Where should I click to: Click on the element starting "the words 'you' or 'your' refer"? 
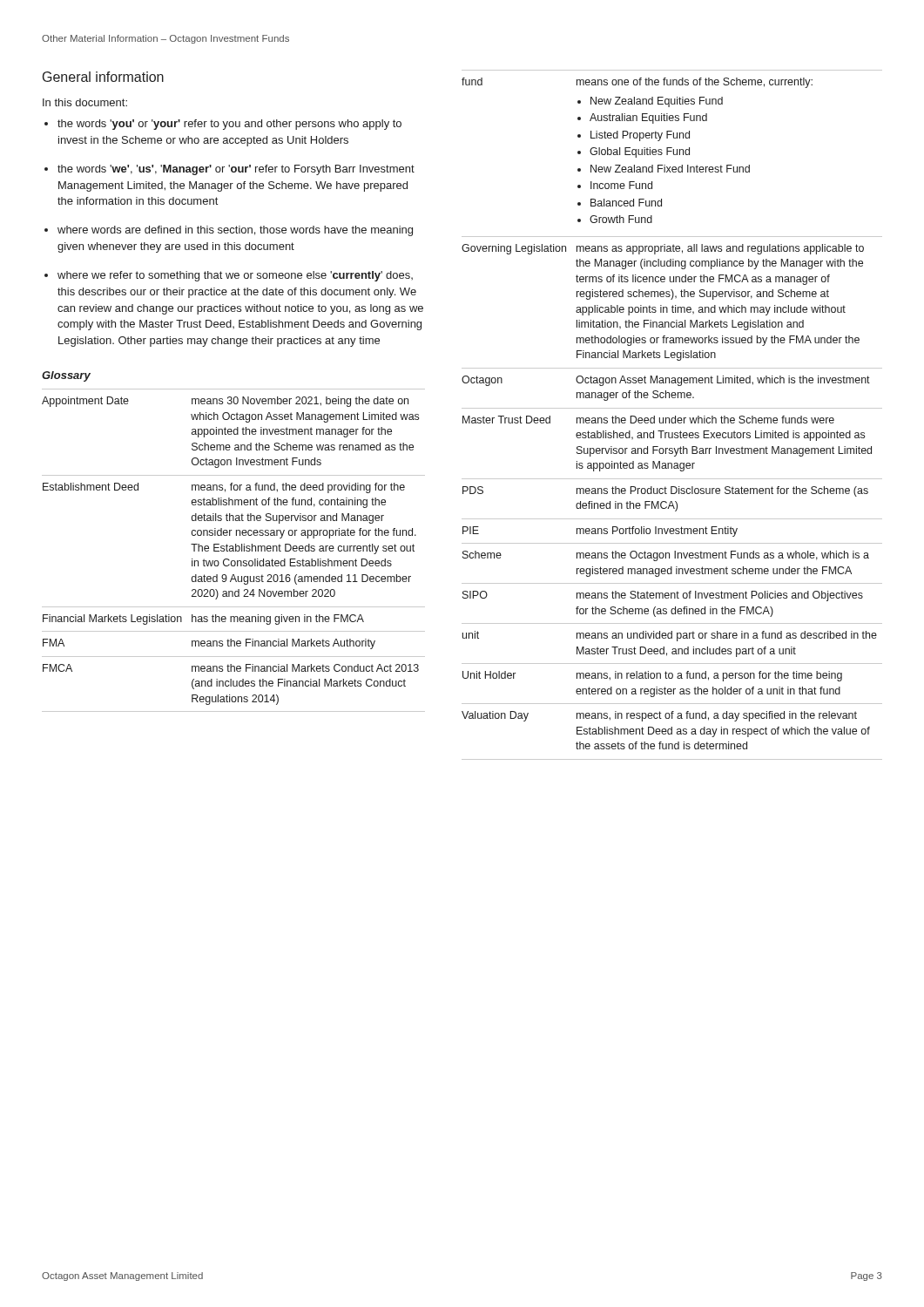coord(230,131)
